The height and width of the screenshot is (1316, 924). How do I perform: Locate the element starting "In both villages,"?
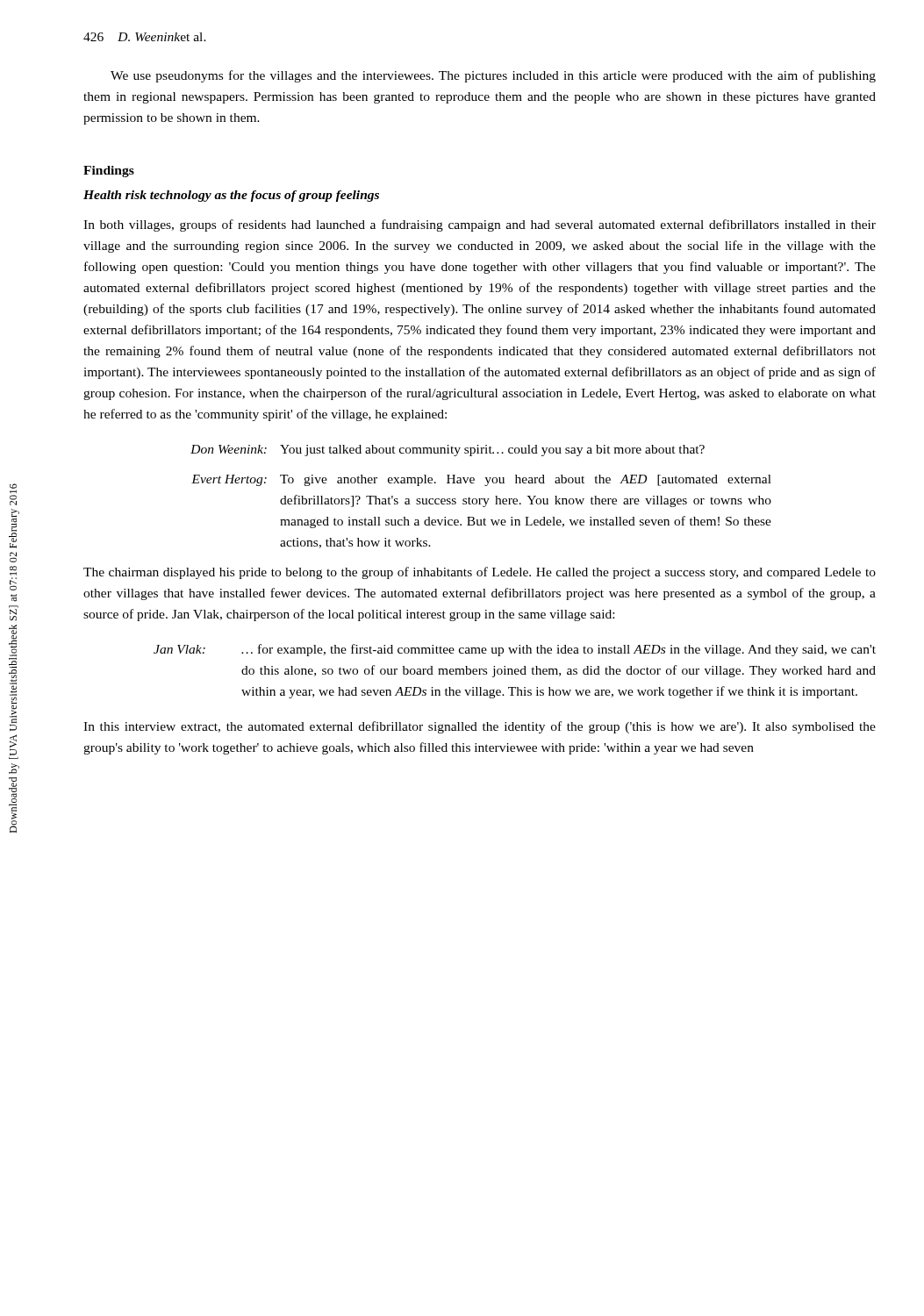480,319
